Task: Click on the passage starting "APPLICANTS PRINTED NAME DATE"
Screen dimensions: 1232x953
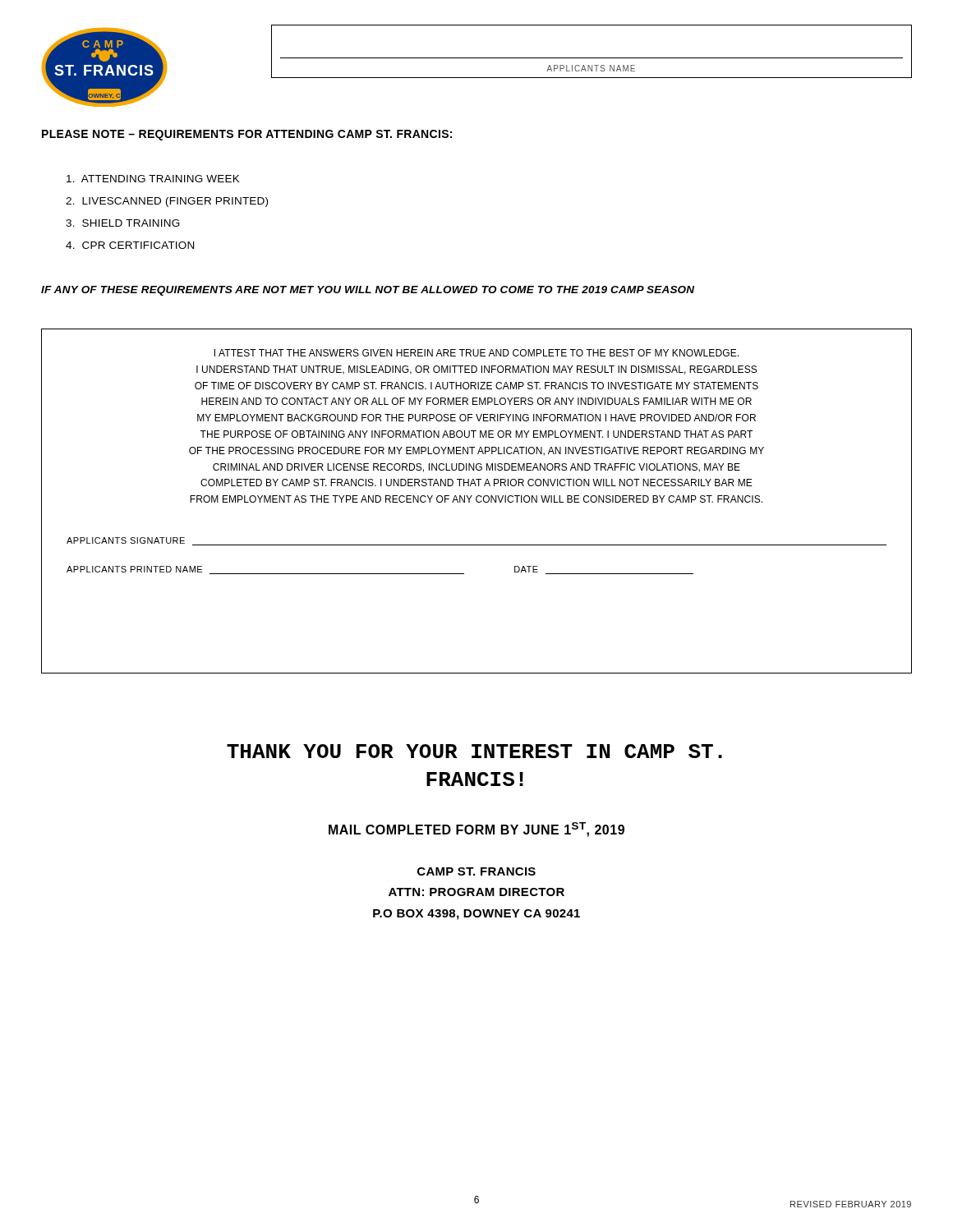Action: tap(380, 567)
